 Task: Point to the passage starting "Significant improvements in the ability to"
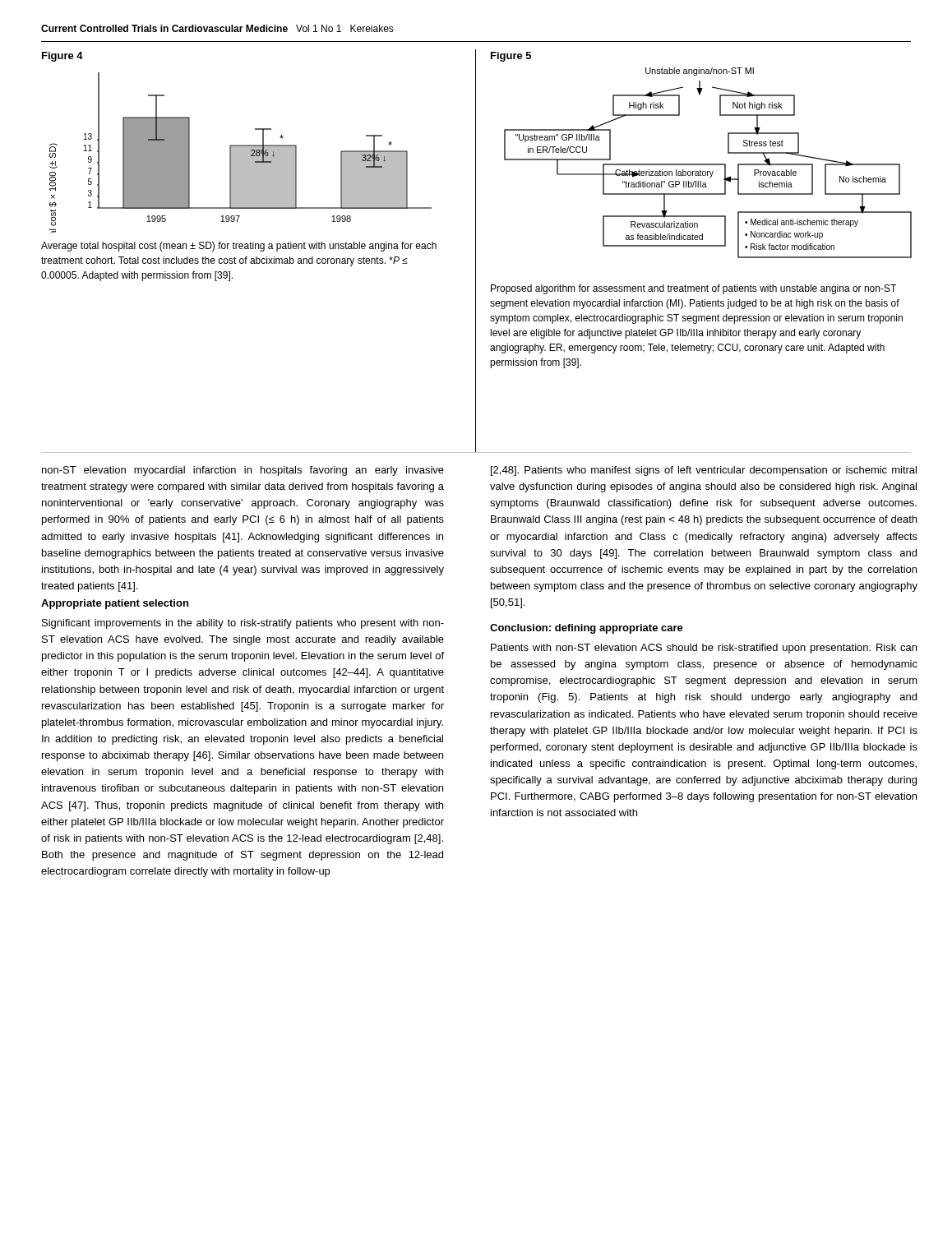click(x=243, y=747)
